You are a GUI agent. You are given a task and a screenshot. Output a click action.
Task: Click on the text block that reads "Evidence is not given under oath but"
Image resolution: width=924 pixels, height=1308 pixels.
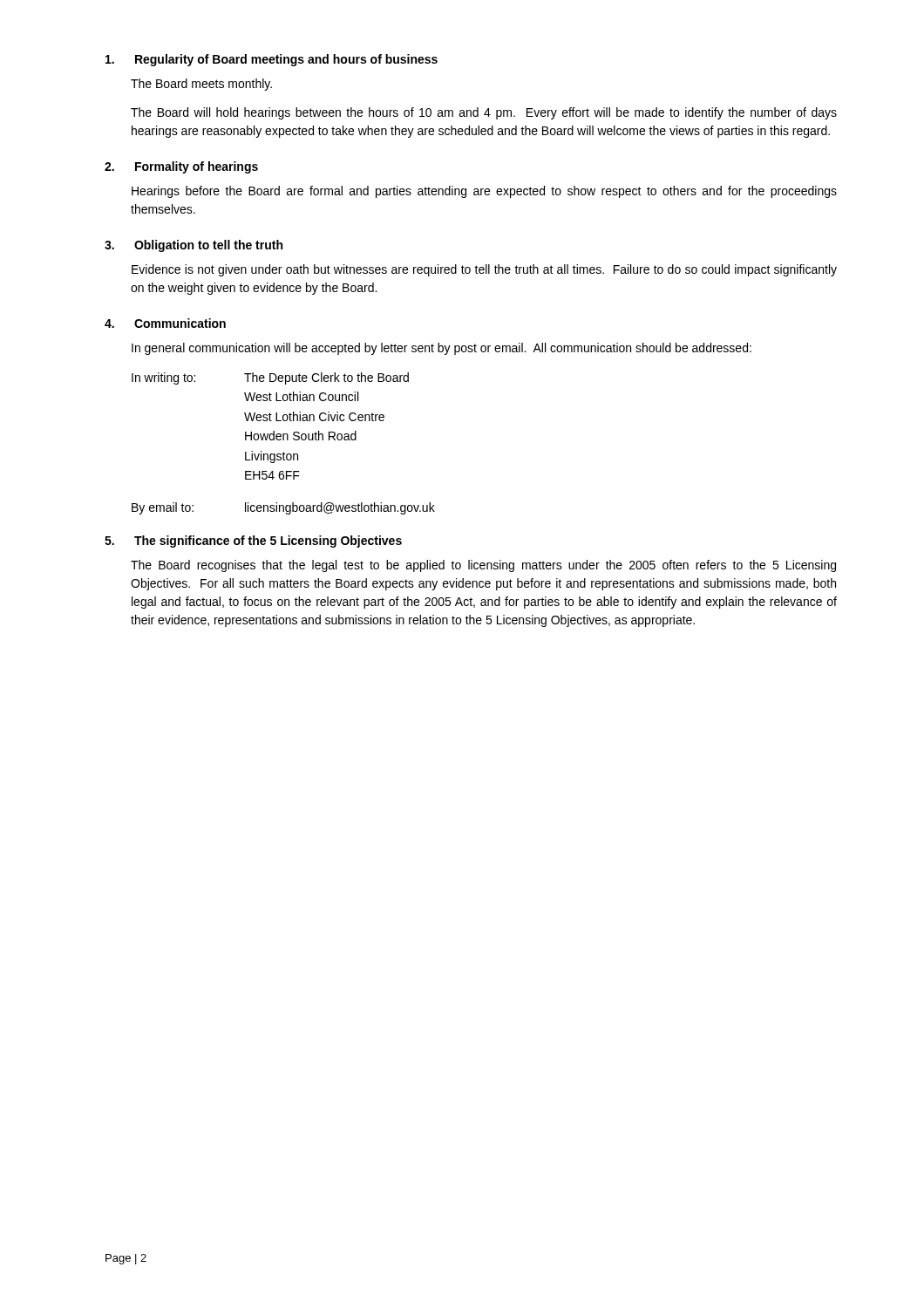pyautogui.click(x=484, y=279)
